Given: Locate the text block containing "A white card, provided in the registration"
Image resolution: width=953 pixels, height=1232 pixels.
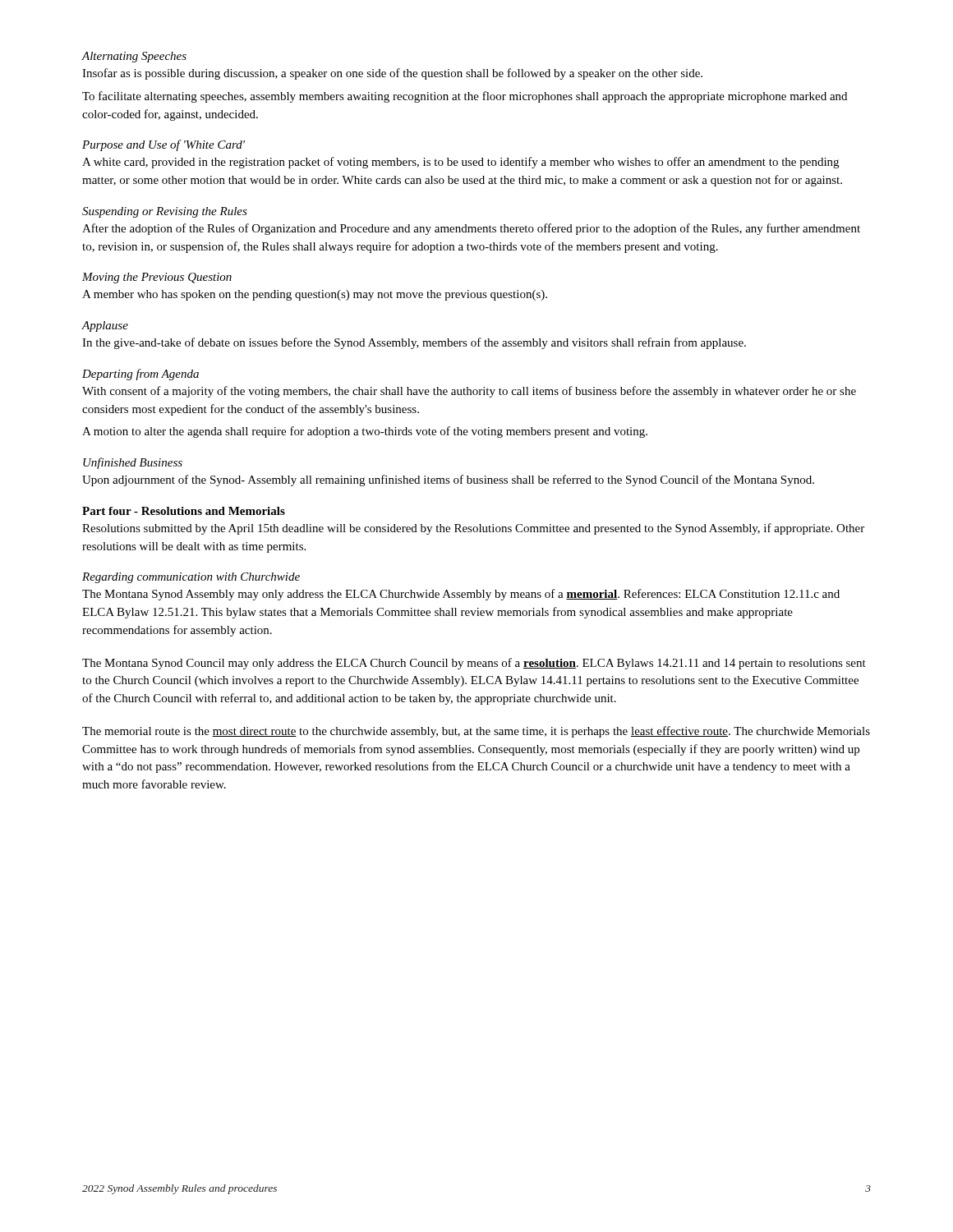Looking at the screenshot, I should [x=476, y=172].
